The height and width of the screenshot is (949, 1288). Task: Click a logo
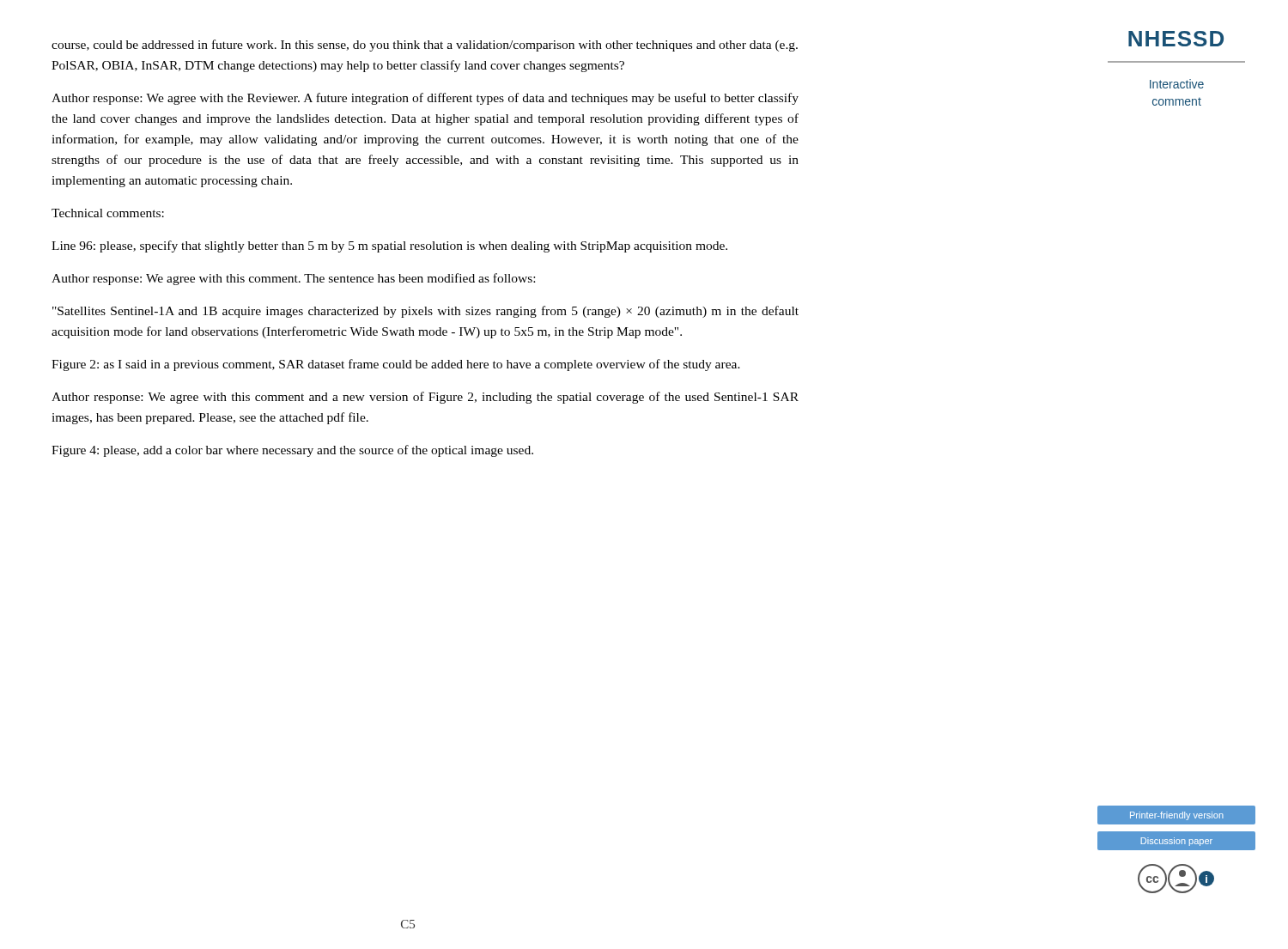(x=1176, y=881)
